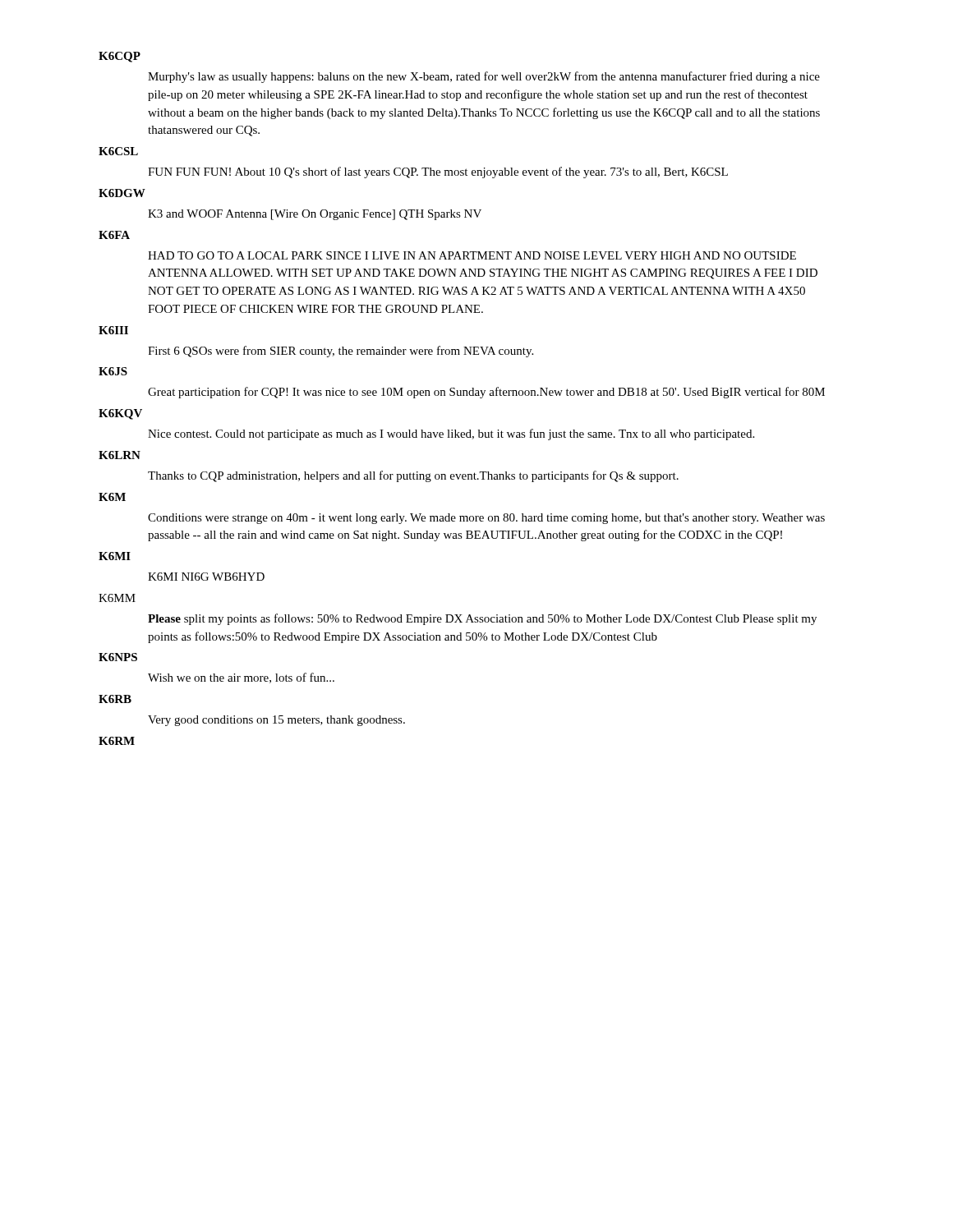This screenshot has height=1232, width=953.
Task: Find the element starting "K3 and WOOF Antenna"
Action: 315,215
